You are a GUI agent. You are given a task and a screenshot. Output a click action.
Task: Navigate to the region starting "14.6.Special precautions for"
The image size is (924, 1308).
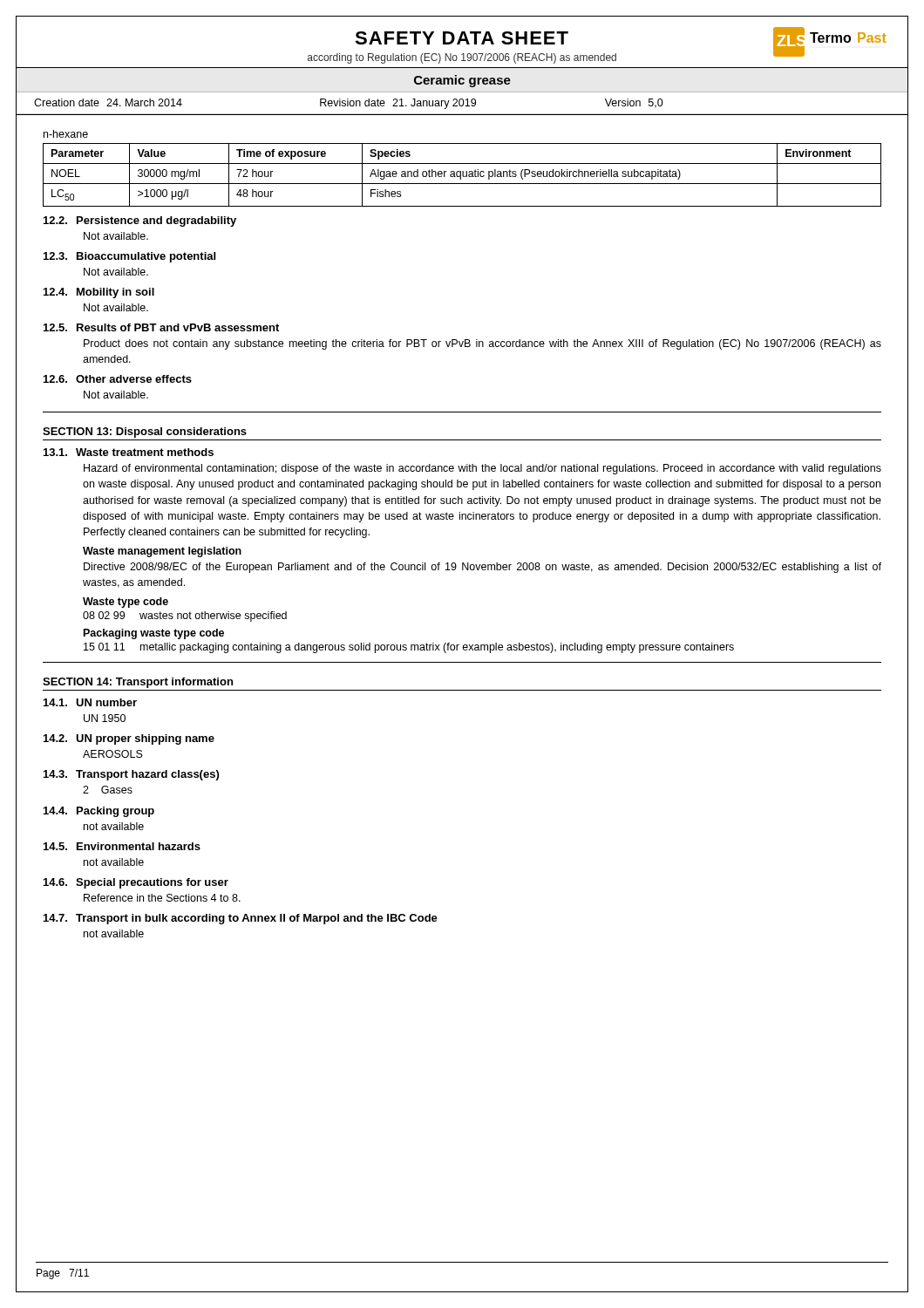pos(135,882)
